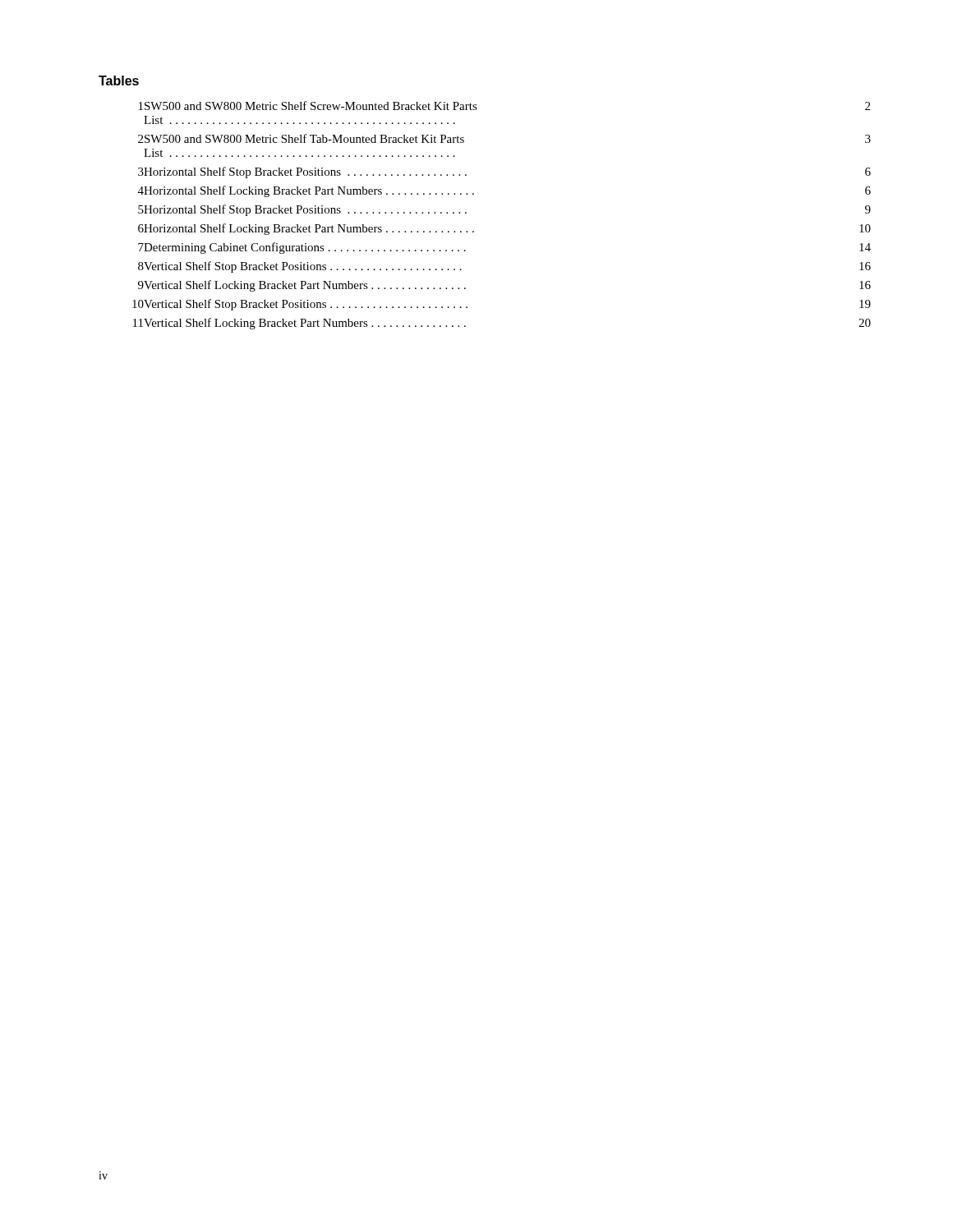The width and height of the screenshot is (953, 1232).
Task: Click the passage that begins "5 Horizontal Shelf Stop Bracket Positions . ."
Action: click(244, 210)
